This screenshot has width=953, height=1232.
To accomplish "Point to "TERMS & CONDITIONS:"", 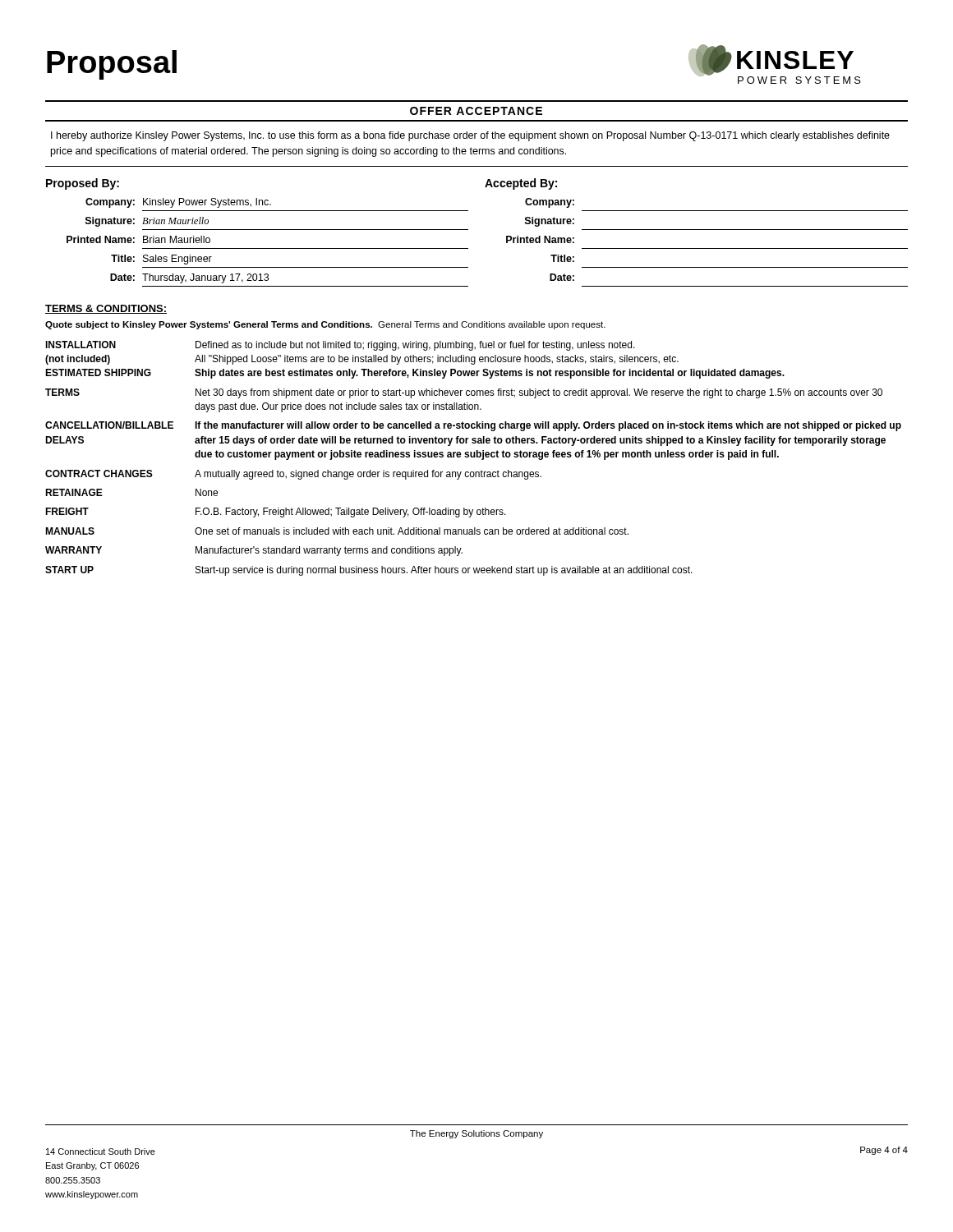I will click(x=106, y=308).
